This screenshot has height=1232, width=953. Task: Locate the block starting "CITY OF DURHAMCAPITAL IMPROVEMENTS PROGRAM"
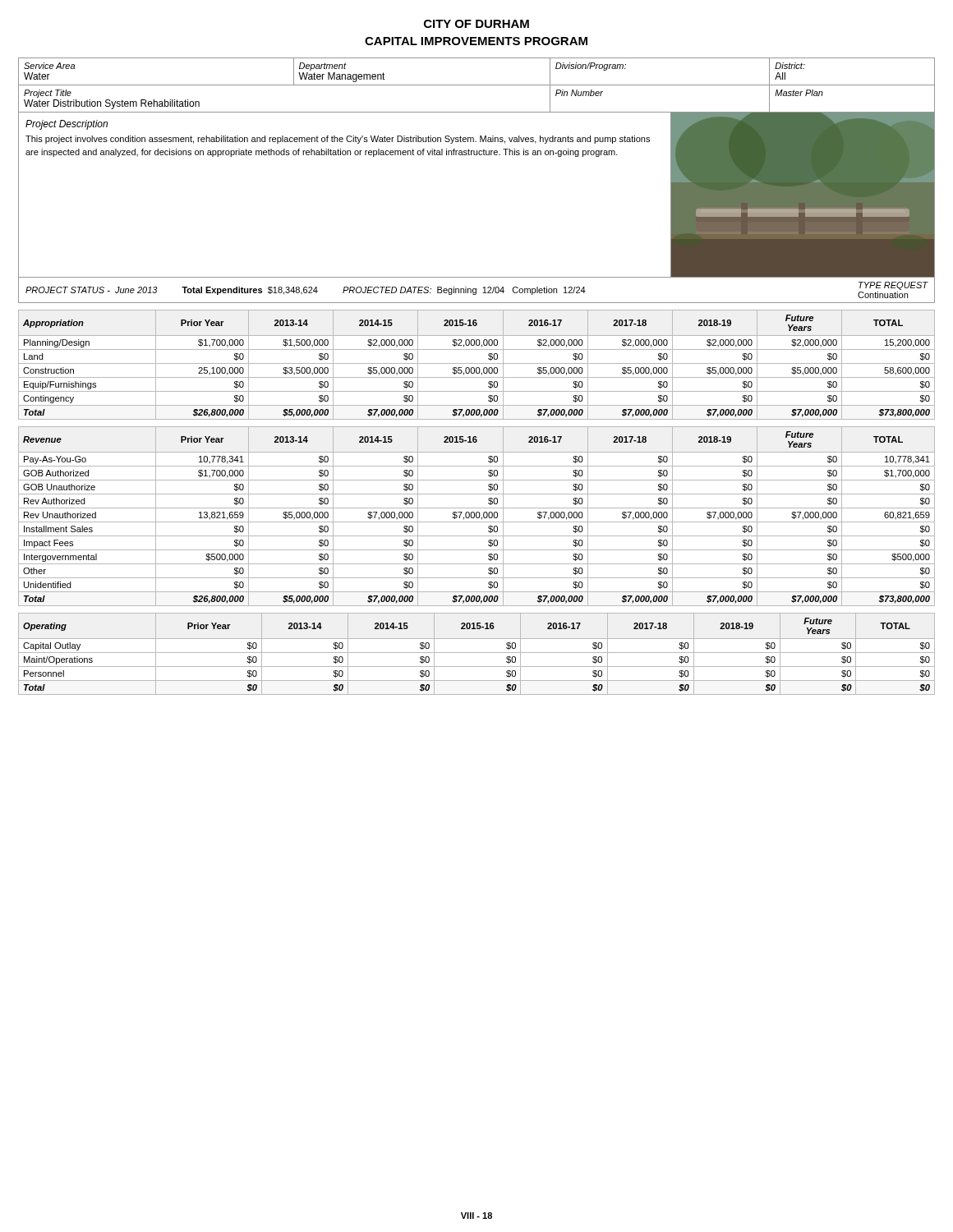pyautogui.click(x=476, y=32)
